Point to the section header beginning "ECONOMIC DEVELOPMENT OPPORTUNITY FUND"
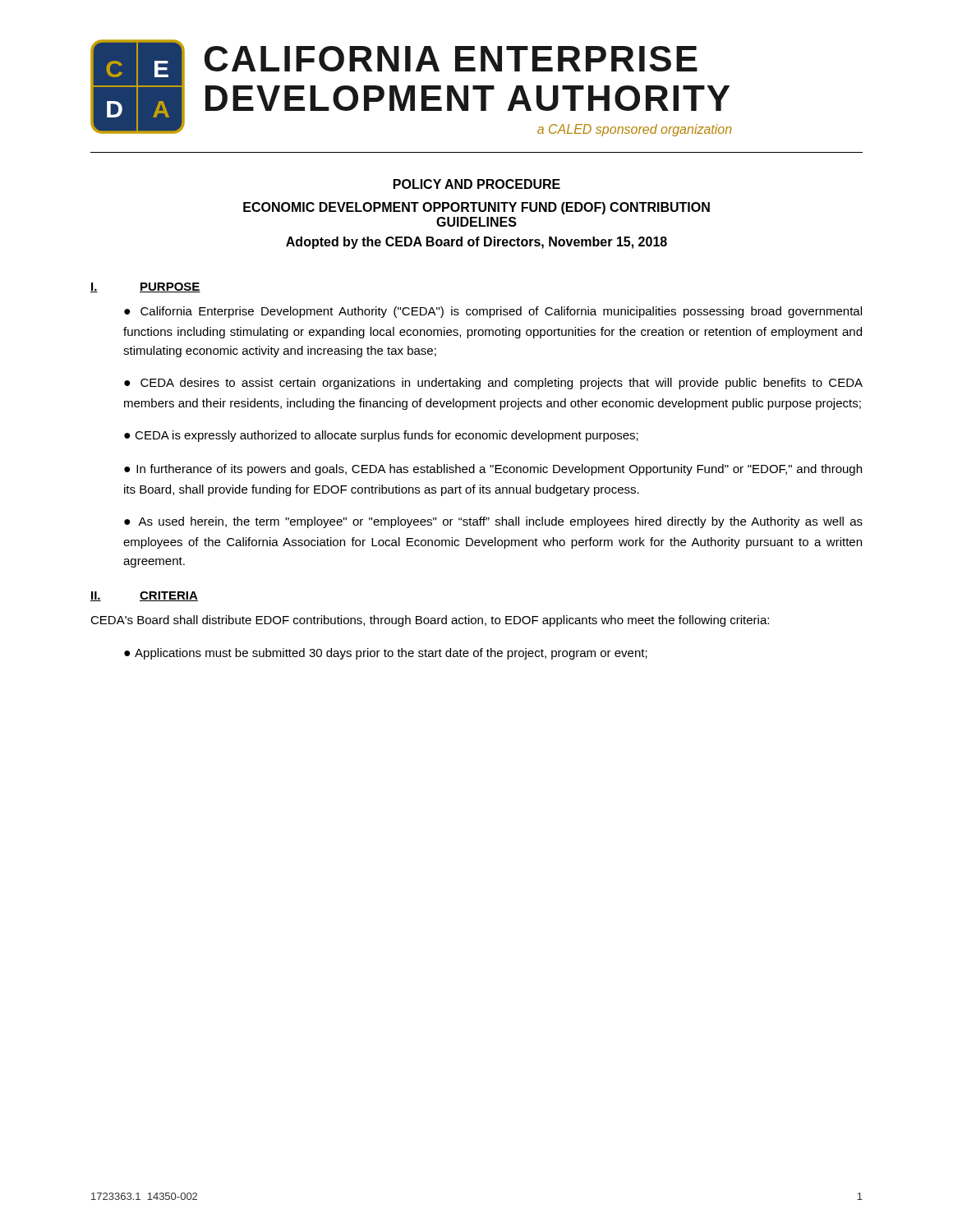Image resolution: width=953 pixels, height=1232 pixels. tap(476, 215)
